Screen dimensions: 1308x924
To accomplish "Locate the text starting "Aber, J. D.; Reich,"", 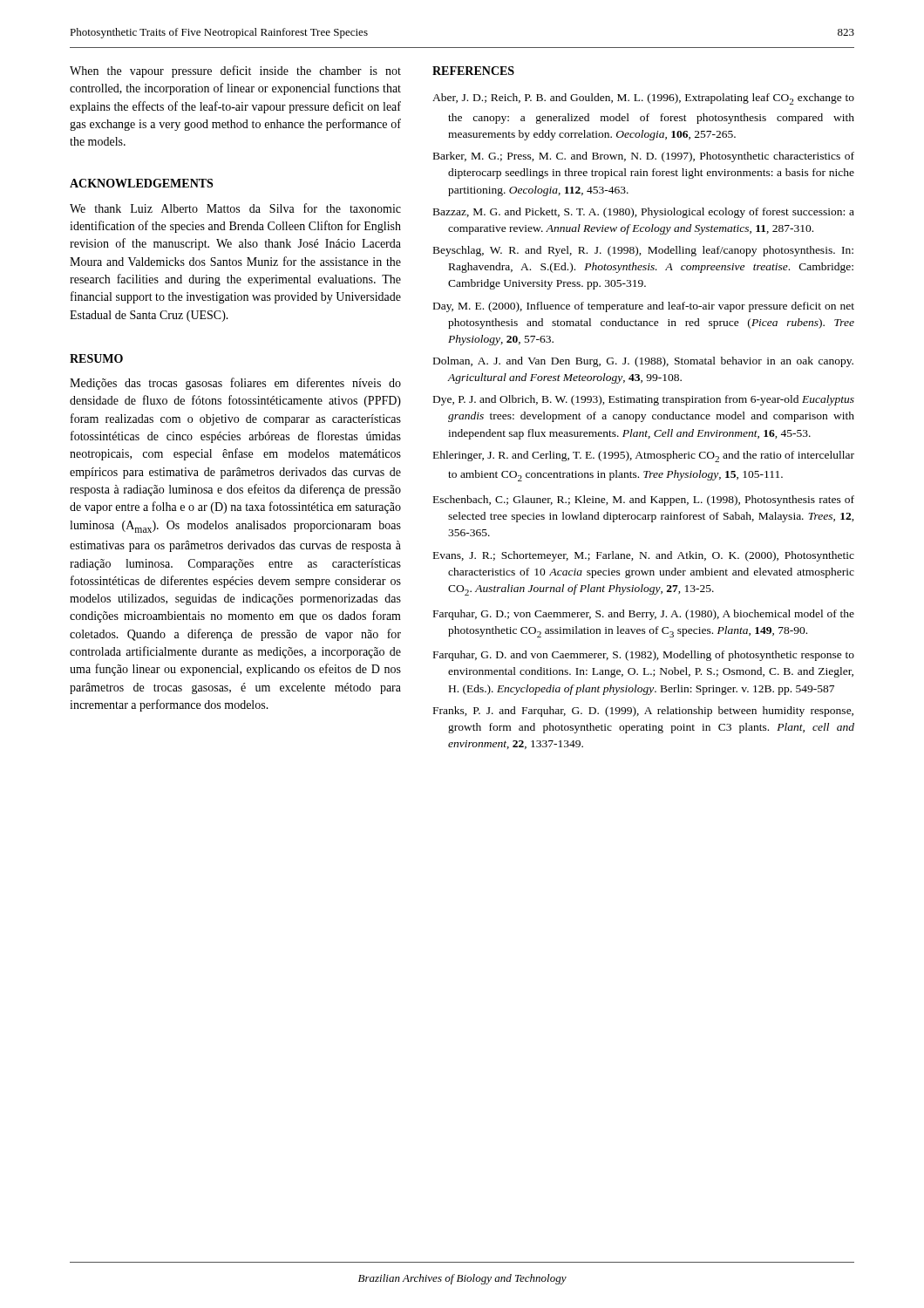I will 643,116.
